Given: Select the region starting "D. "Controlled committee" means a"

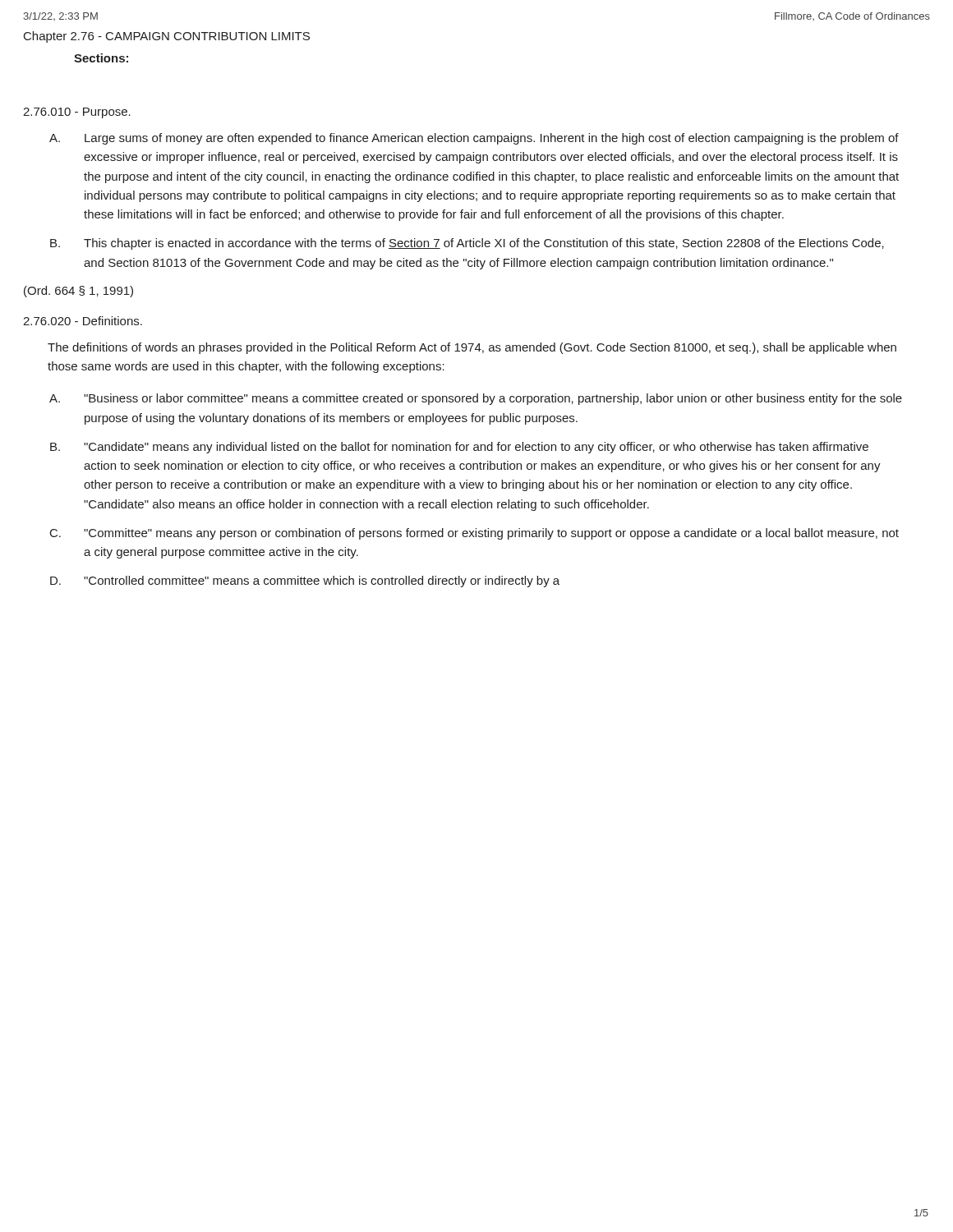Looking at the screenshot, I should (304, 581).
